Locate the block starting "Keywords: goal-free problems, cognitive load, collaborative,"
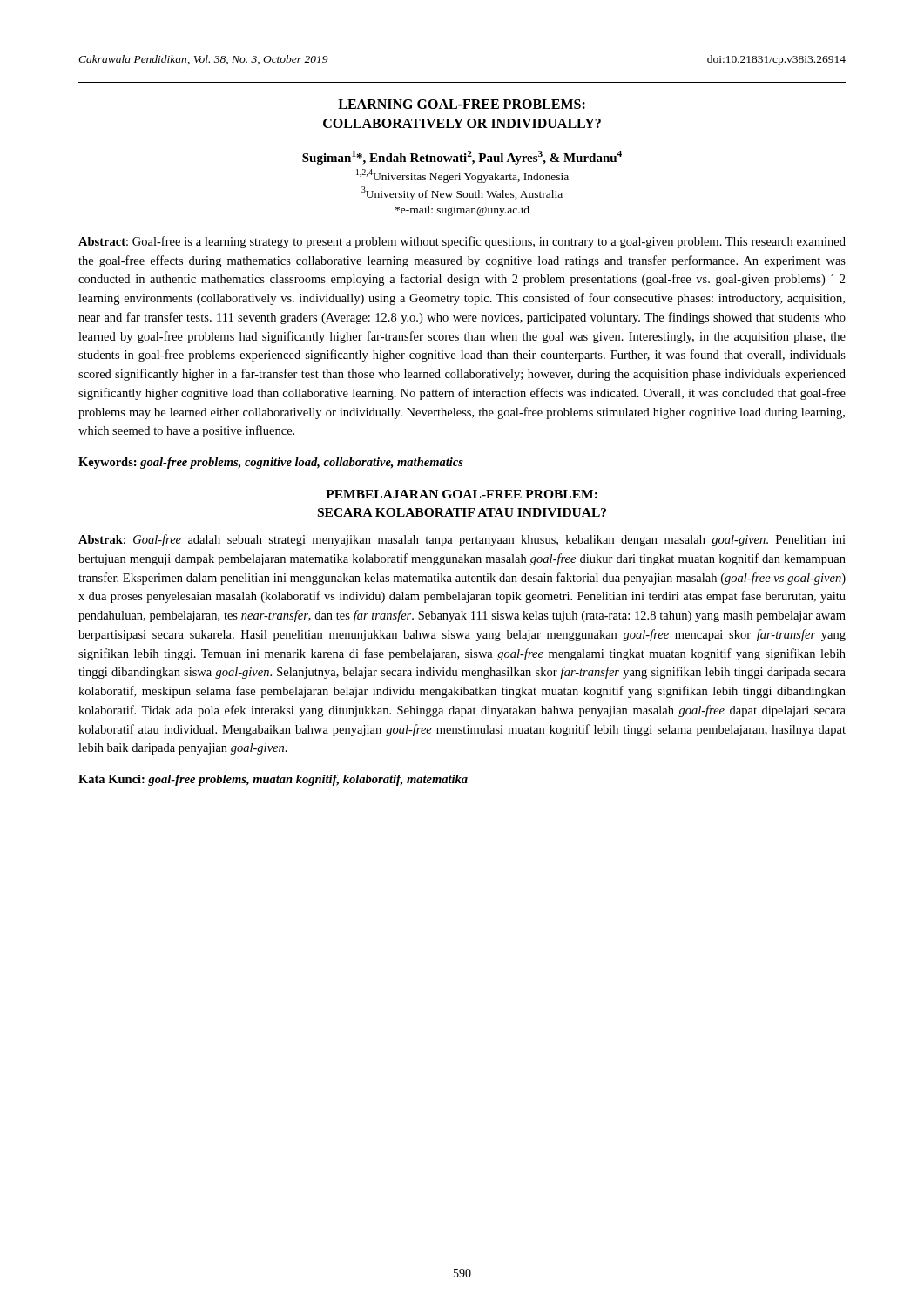 [x=271, y=462]
